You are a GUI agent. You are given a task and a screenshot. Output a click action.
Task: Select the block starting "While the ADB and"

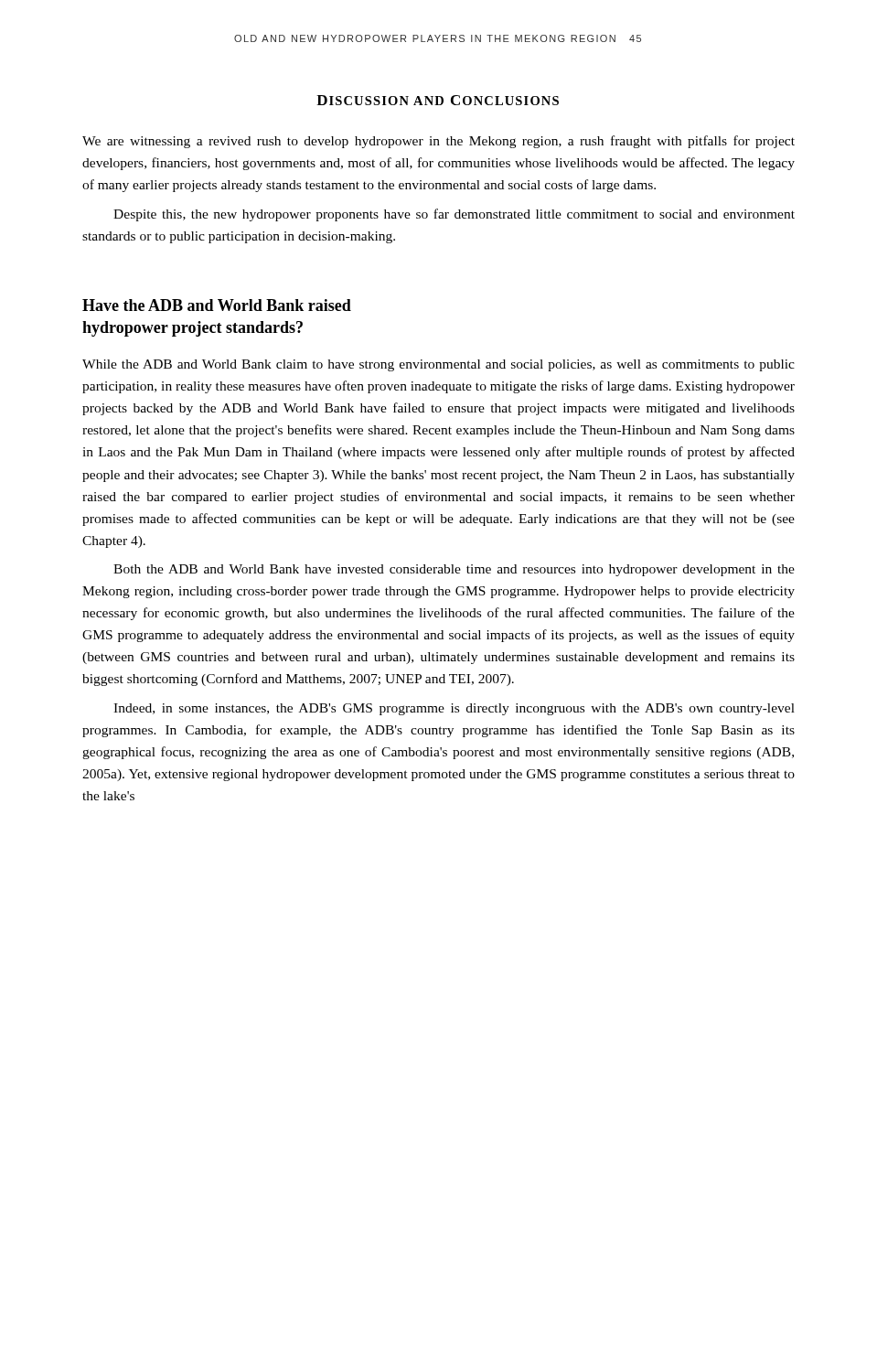[438, 580]
